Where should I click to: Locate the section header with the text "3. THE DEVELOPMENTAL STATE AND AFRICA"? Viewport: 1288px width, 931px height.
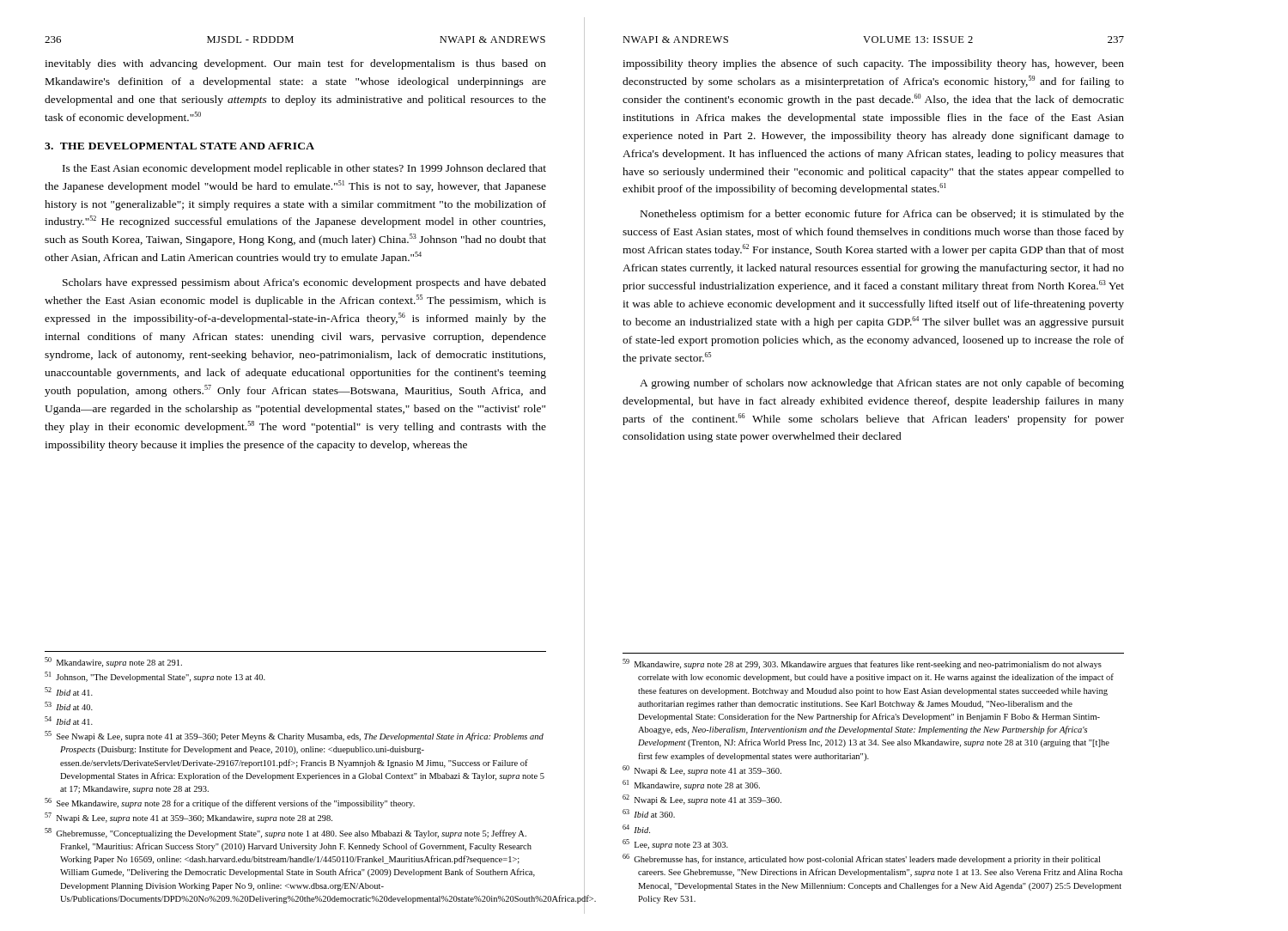[x=180, y=145]
